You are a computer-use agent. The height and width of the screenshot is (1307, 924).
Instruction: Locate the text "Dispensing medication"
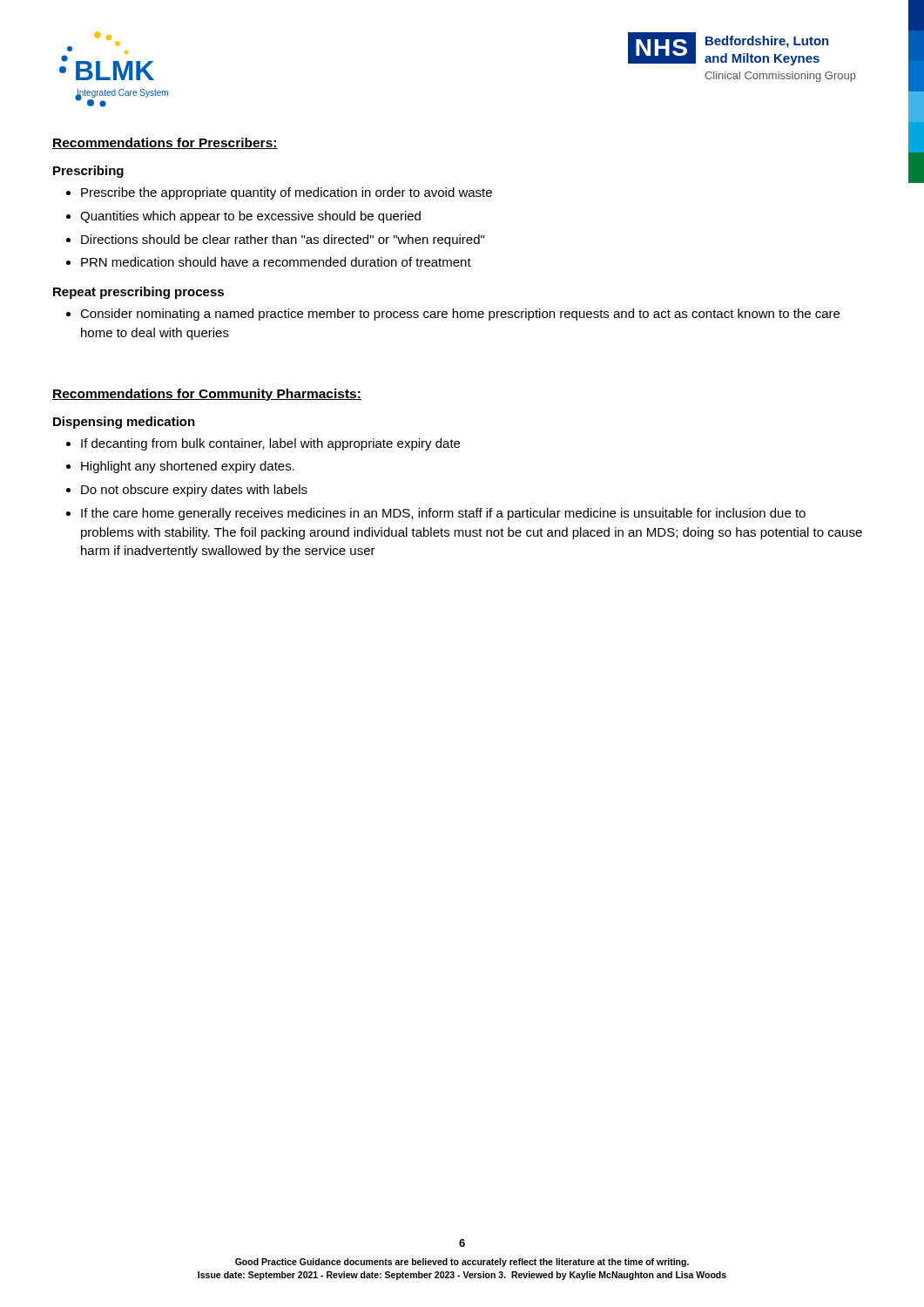[x=124, y=421]
